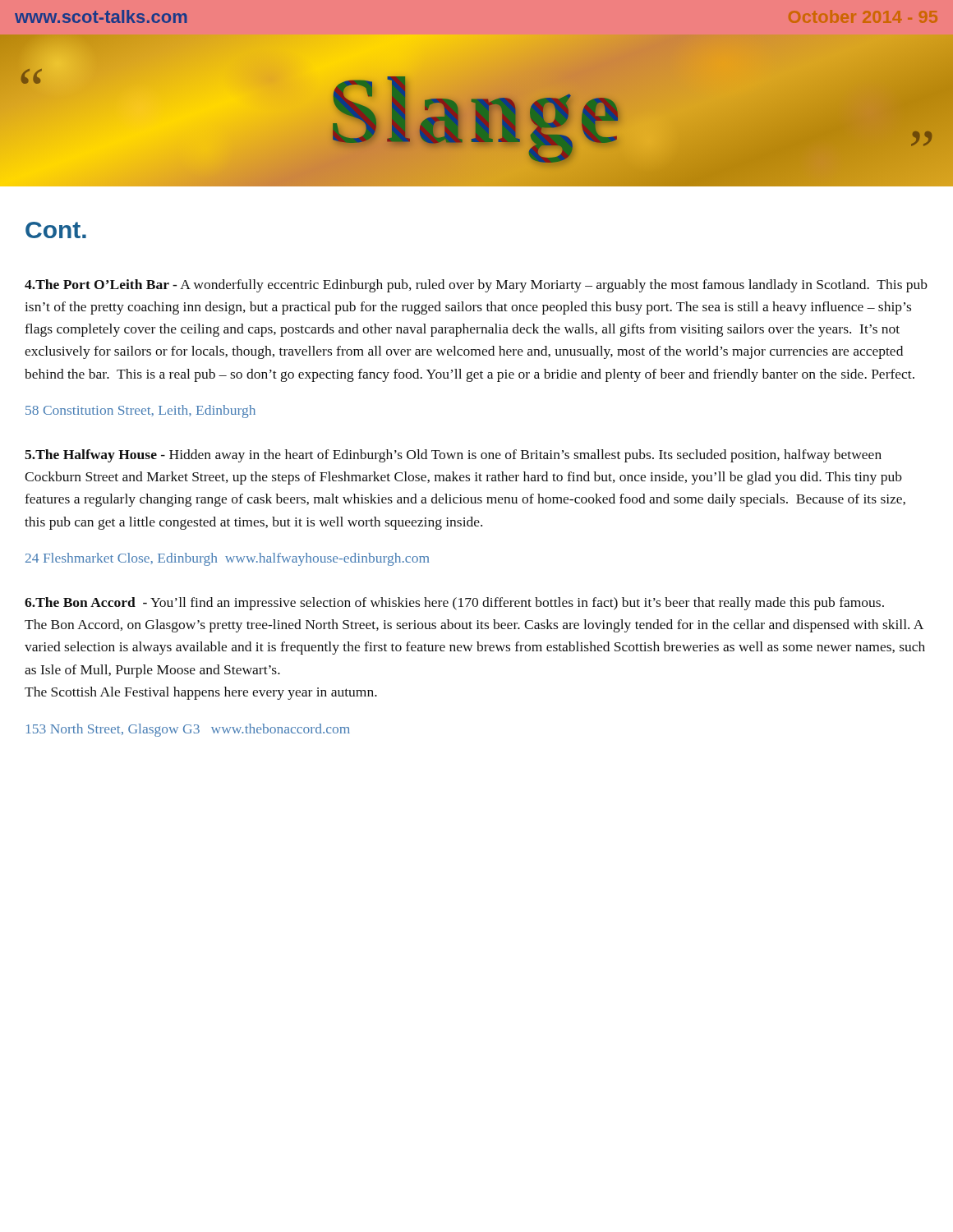This screenshot has height=1232, width=953.
Task: Find the region starting "The Halfway House - Hidden away"
Action: tap(476, 505)
